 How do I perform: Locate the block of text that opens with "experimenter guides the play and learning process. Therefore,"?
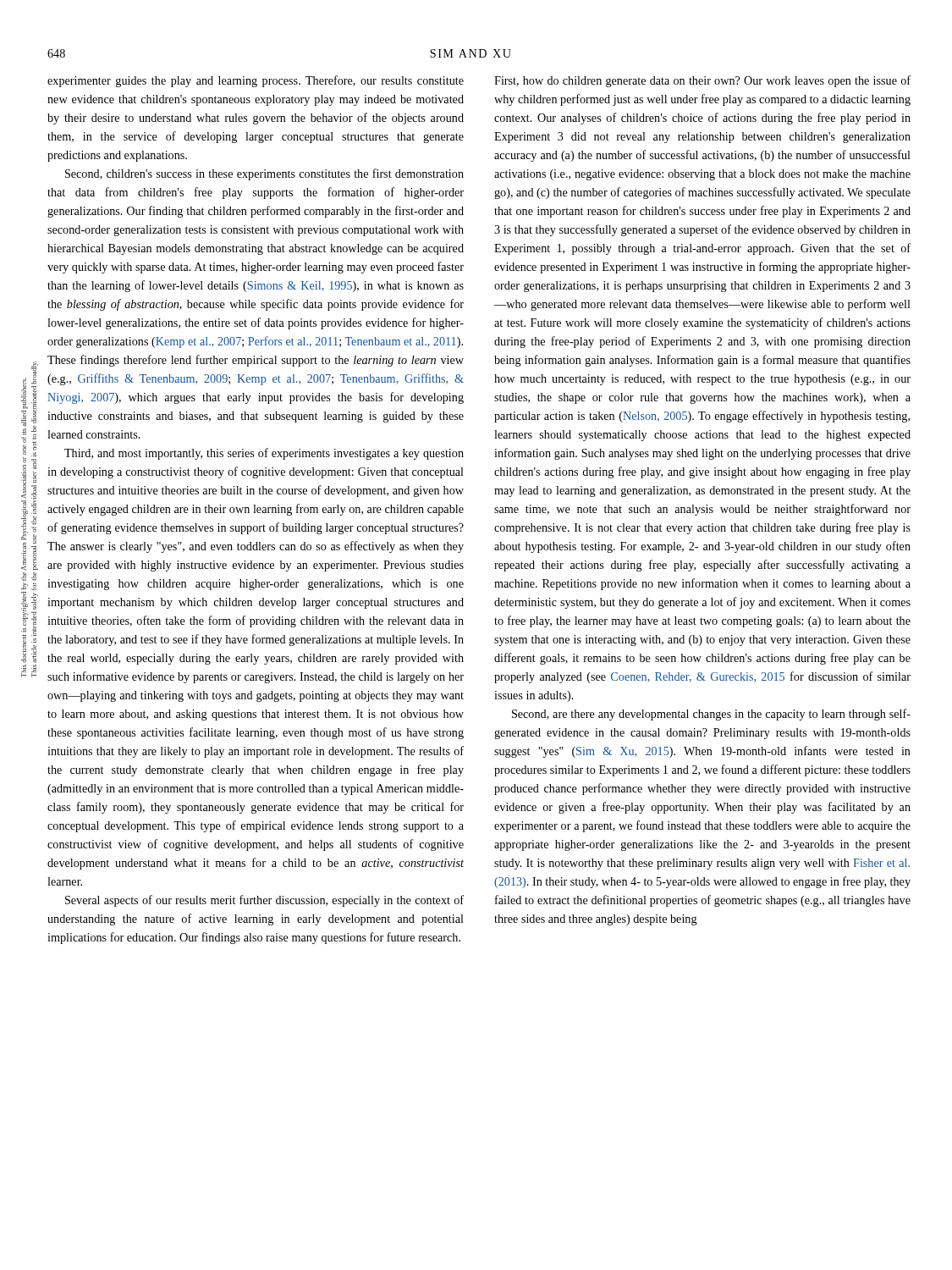(x=256, y=509)
